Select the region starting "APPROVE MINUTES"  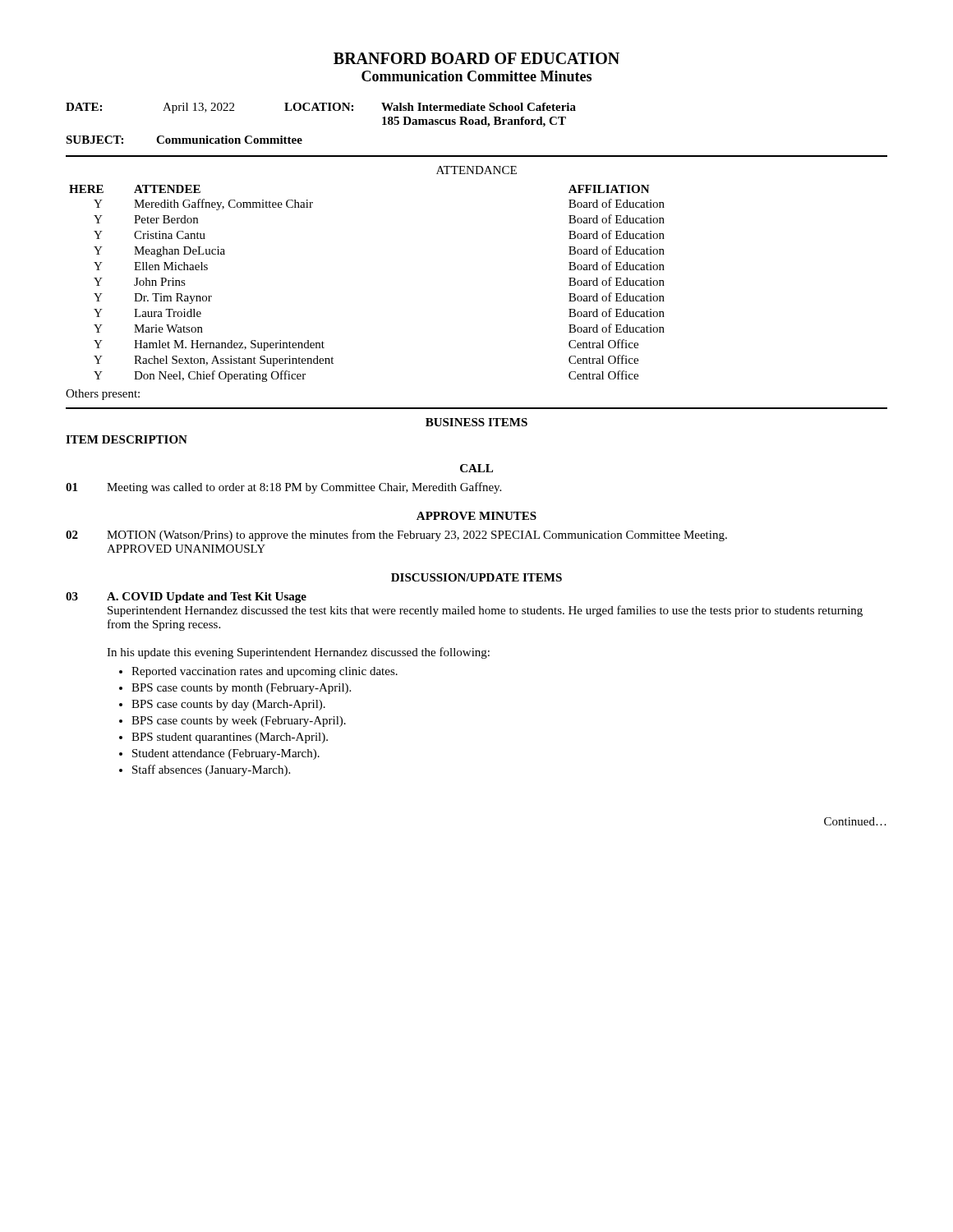click(476, 516)
